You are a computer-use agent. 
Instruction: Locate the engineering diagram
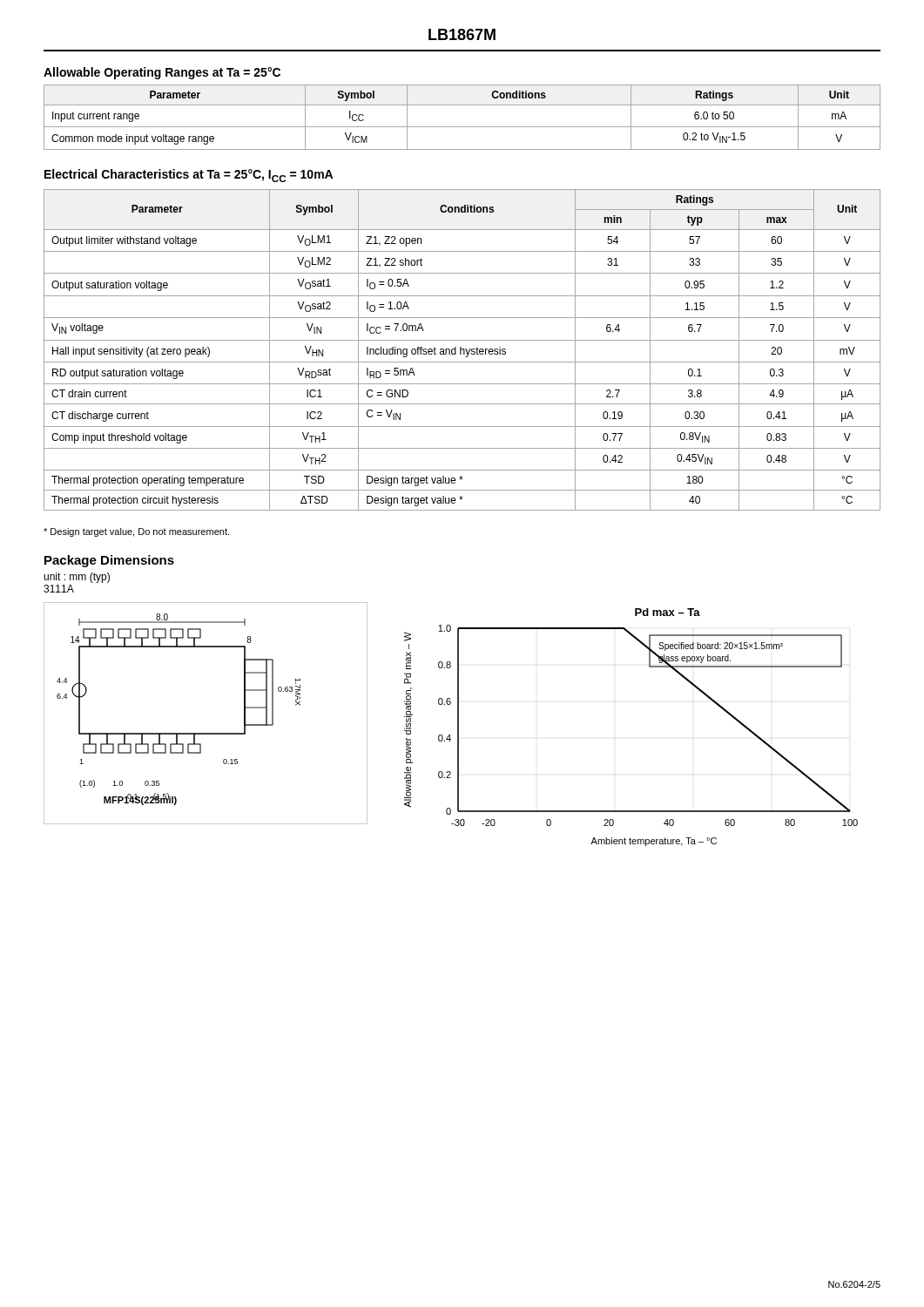(x=205, y=714)
